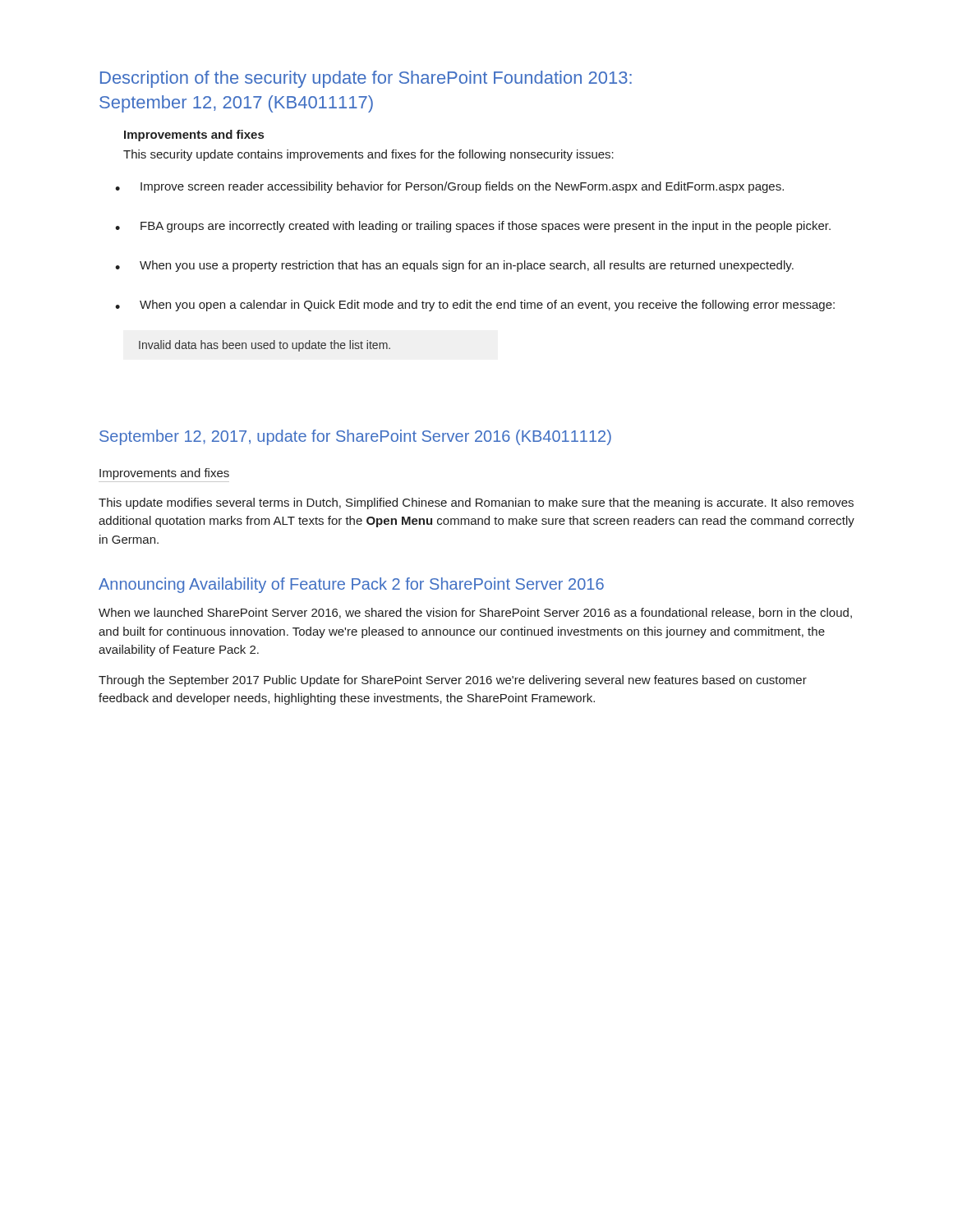Viewport: 953px width, 1232px height.
Task: Click the passage that begins "This update modifies several terms in Dutch, Simplified"
Action: (476, 521)
